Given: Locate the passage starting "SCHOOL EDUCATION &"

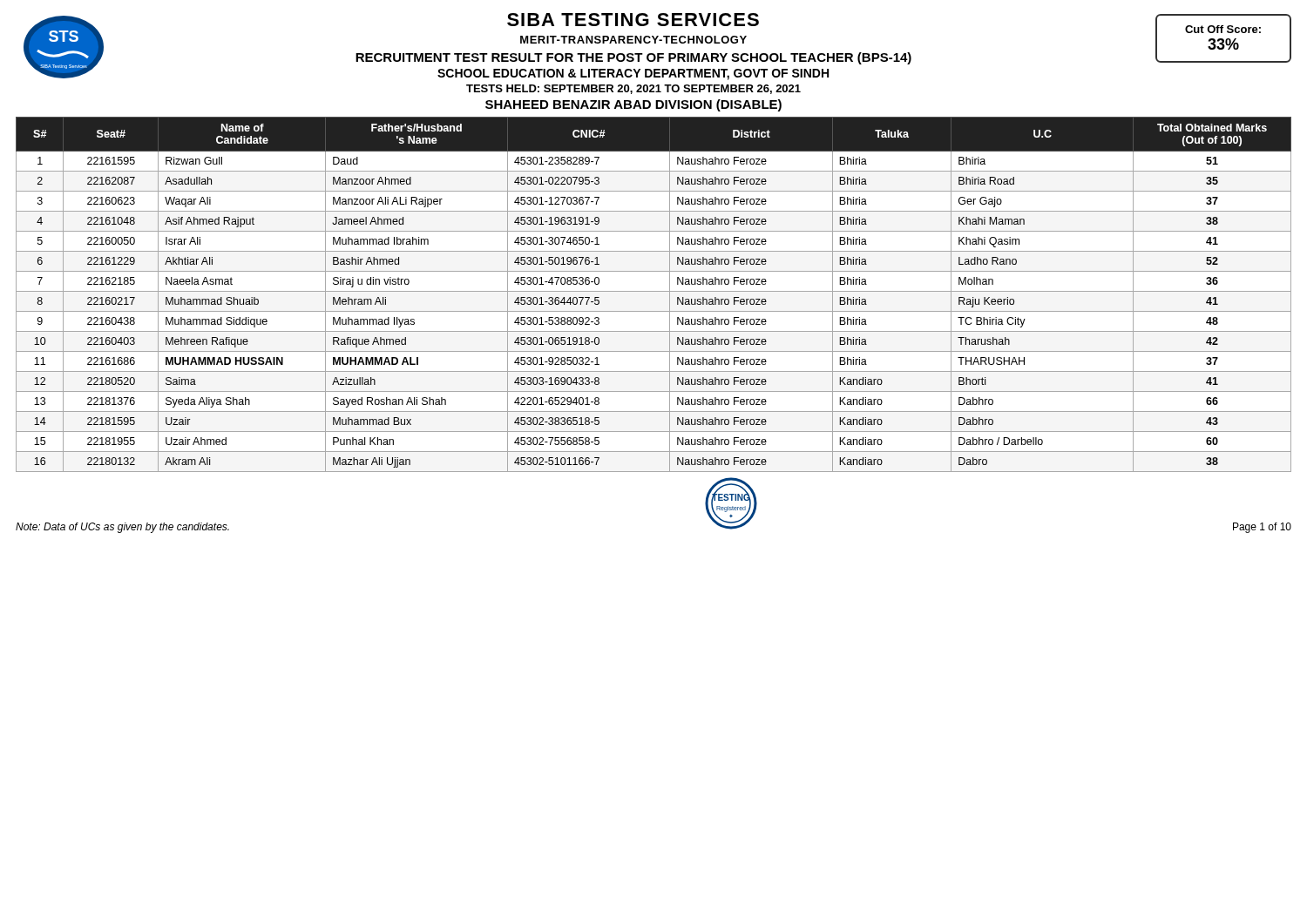Looking at the screenshot, I should point(633,73).
